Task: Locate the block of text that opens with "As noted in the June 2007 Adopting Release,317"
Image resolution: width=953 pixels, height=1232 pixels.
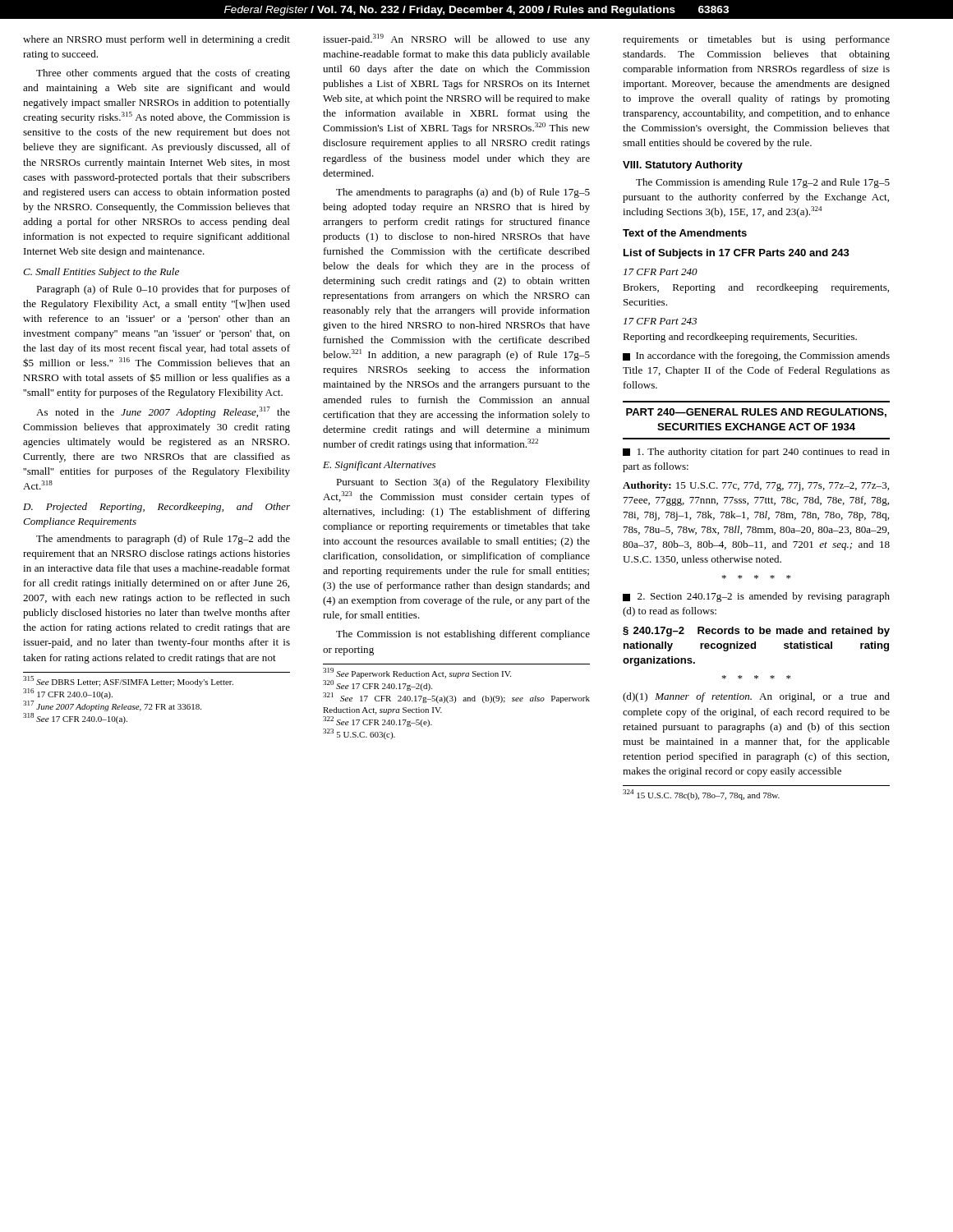Action: click(x=156, y=449)
